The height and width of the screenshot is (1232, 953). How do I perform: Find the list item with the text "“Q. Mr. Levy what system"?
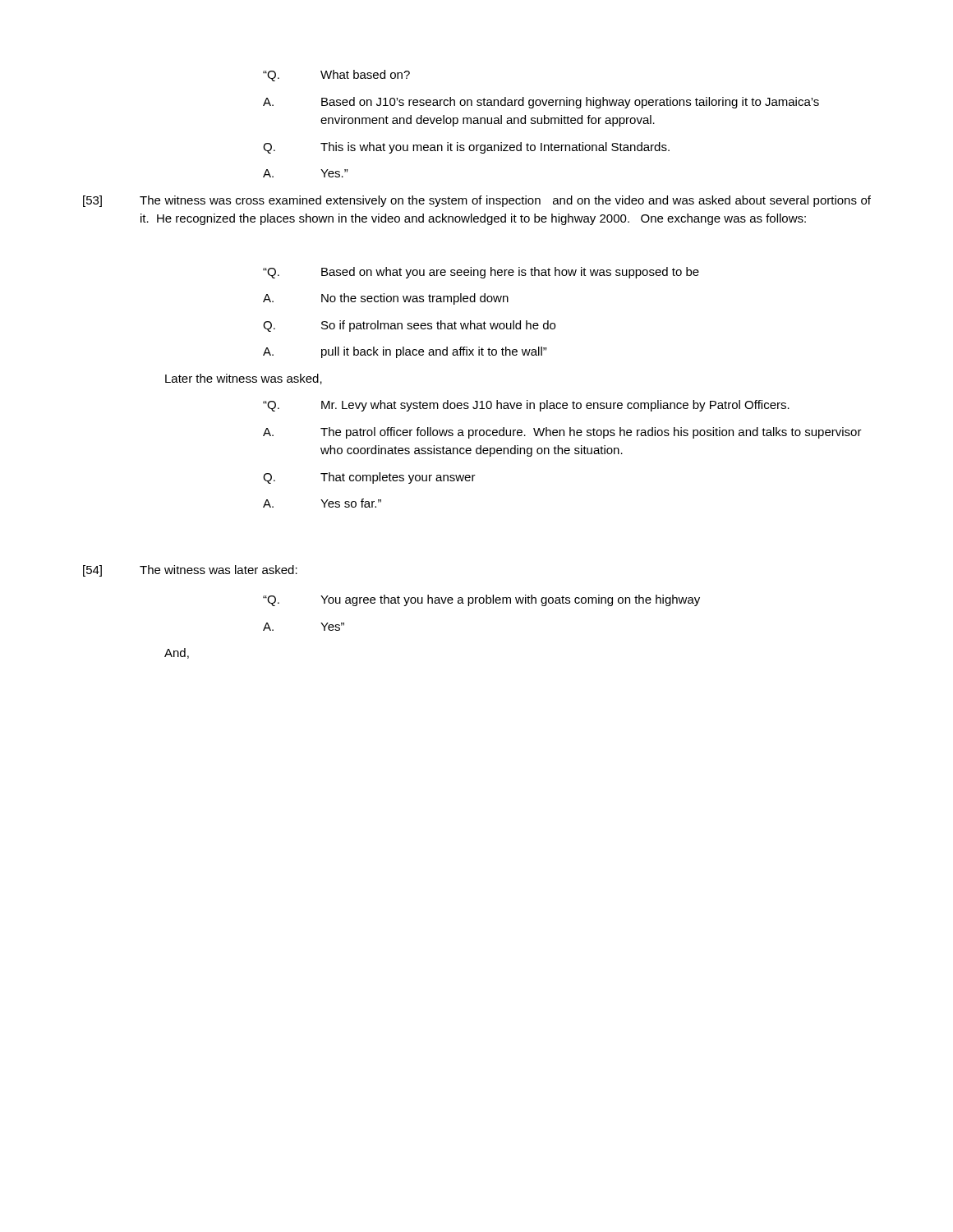567,405
